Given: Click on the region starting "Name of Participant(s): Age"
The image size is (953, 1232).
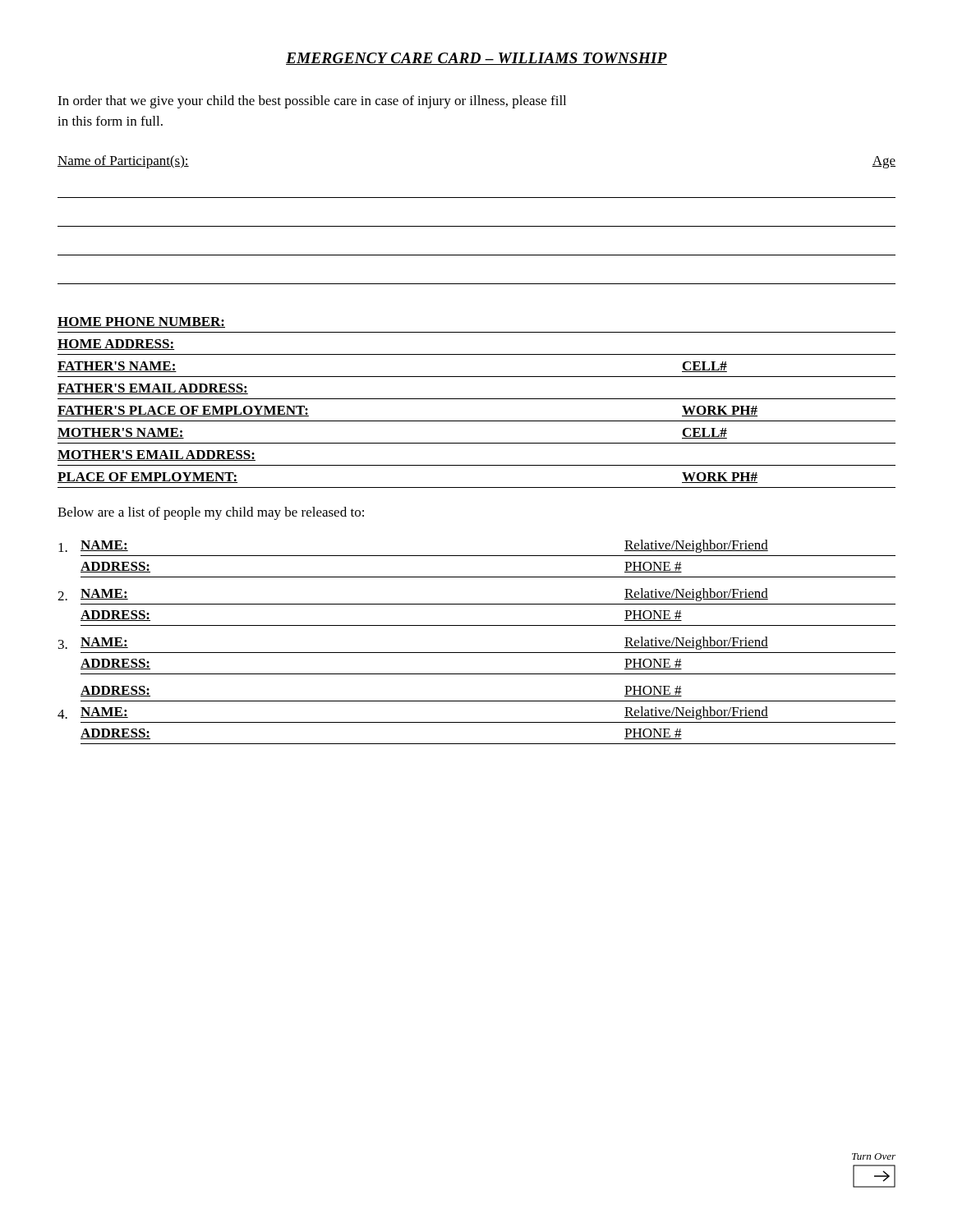Looking at the screenshot, I should click(x=115, y=161).
